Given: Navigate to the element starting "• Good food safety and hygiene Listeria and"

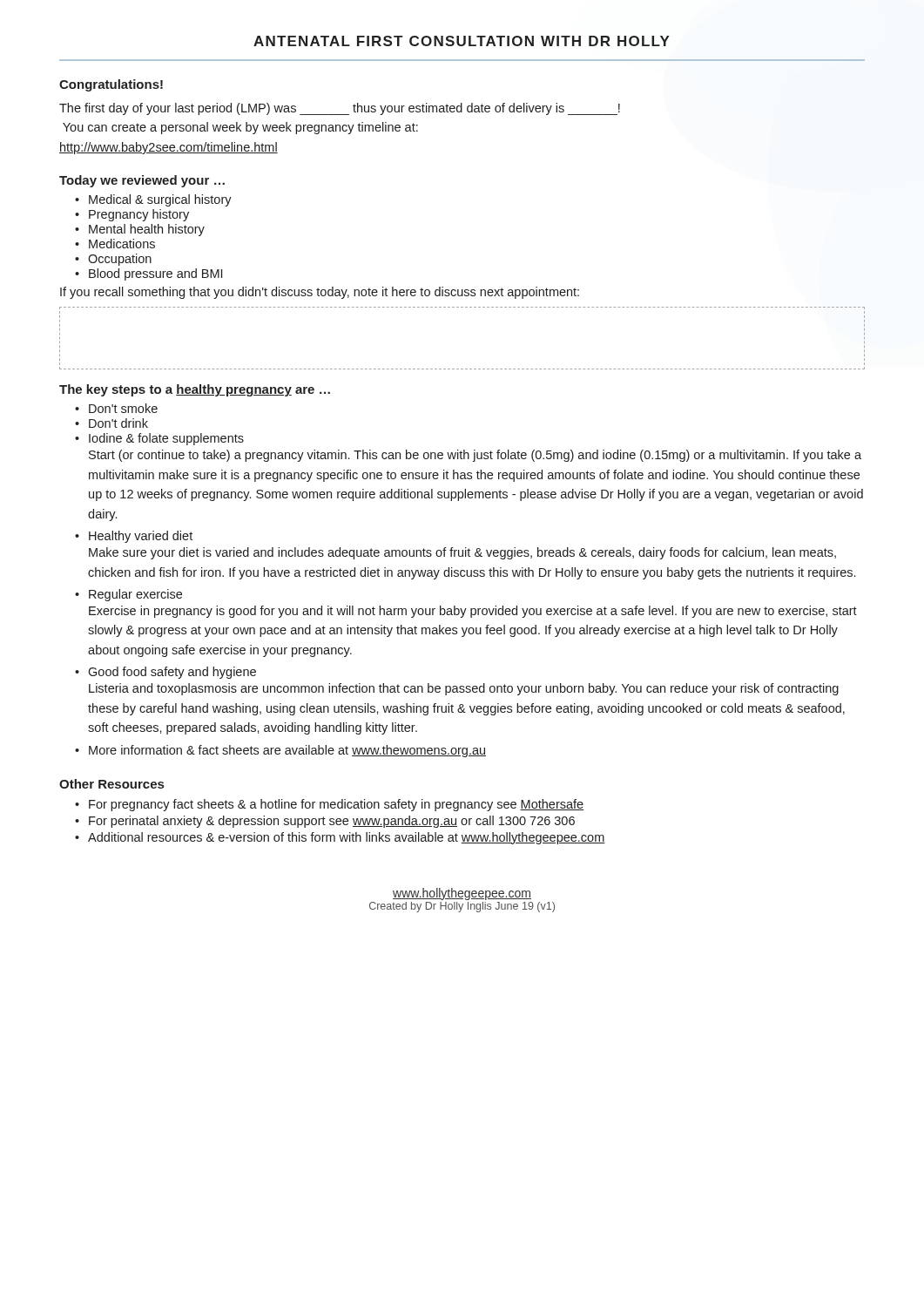Looking at the screenshot, I should [470, 701].
